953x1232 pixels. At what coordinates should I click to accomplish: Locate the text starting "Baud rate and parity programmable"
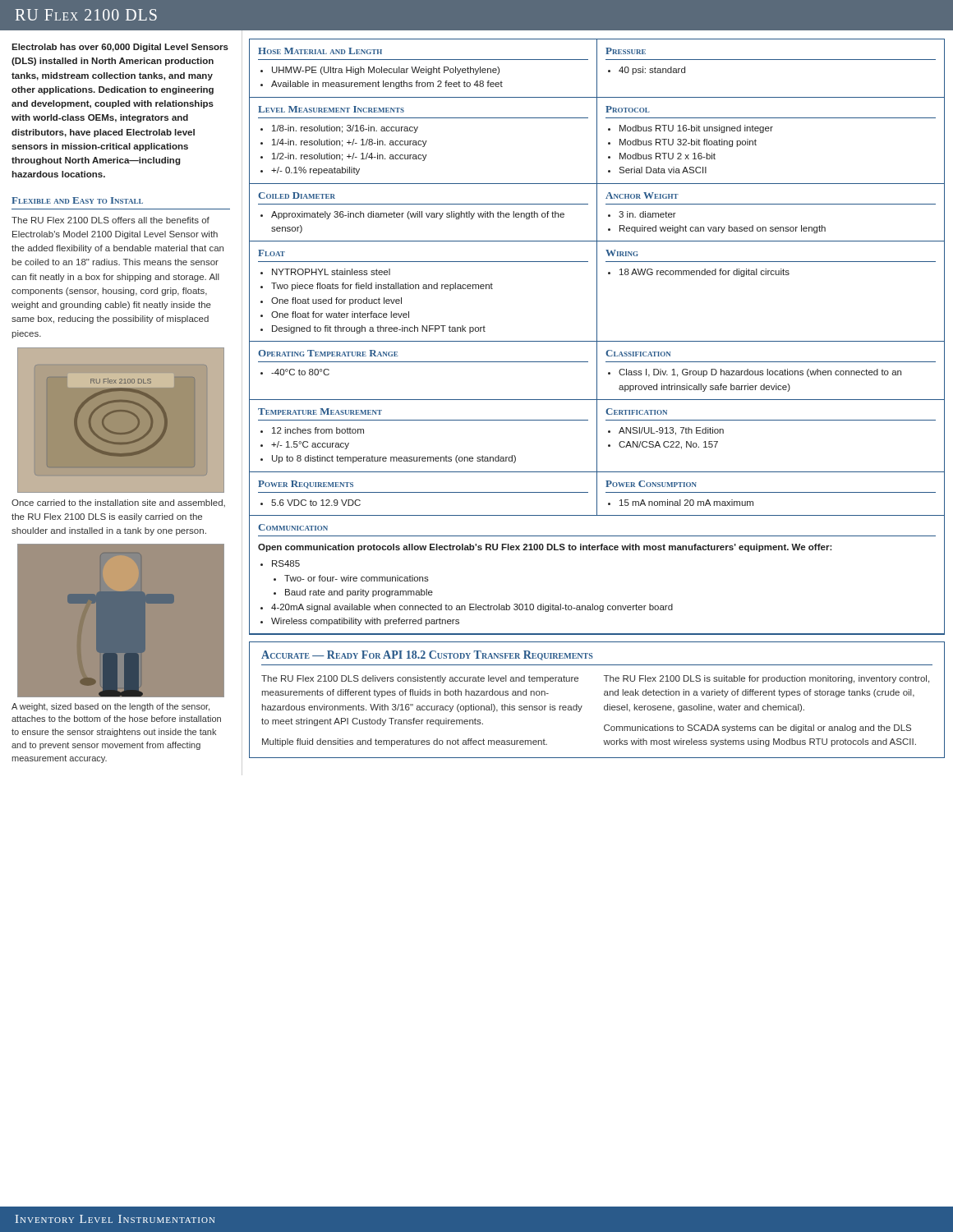tap(359, 592)
